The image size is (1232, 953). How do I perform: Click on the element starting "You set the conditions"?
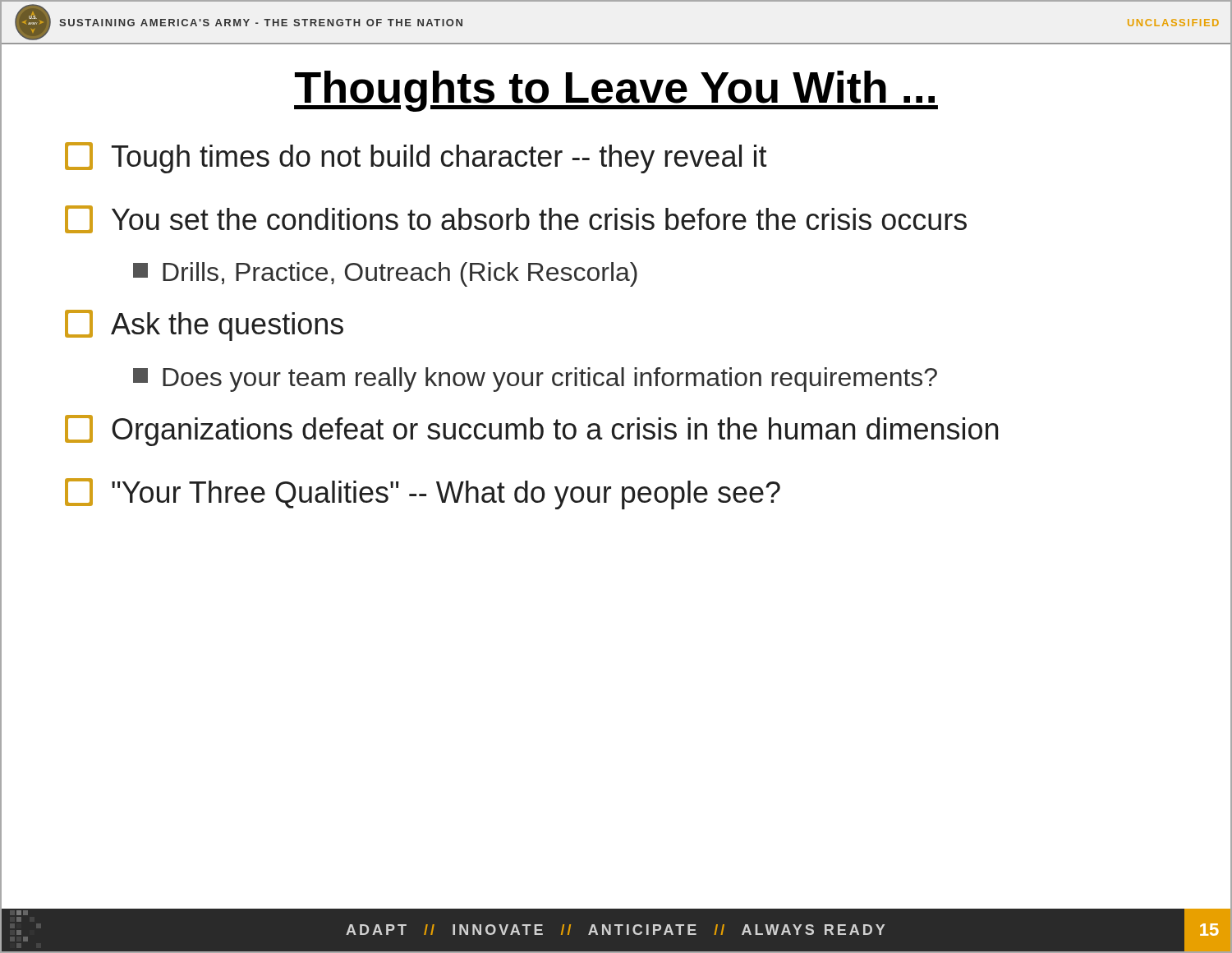click(x=515, y=220)
